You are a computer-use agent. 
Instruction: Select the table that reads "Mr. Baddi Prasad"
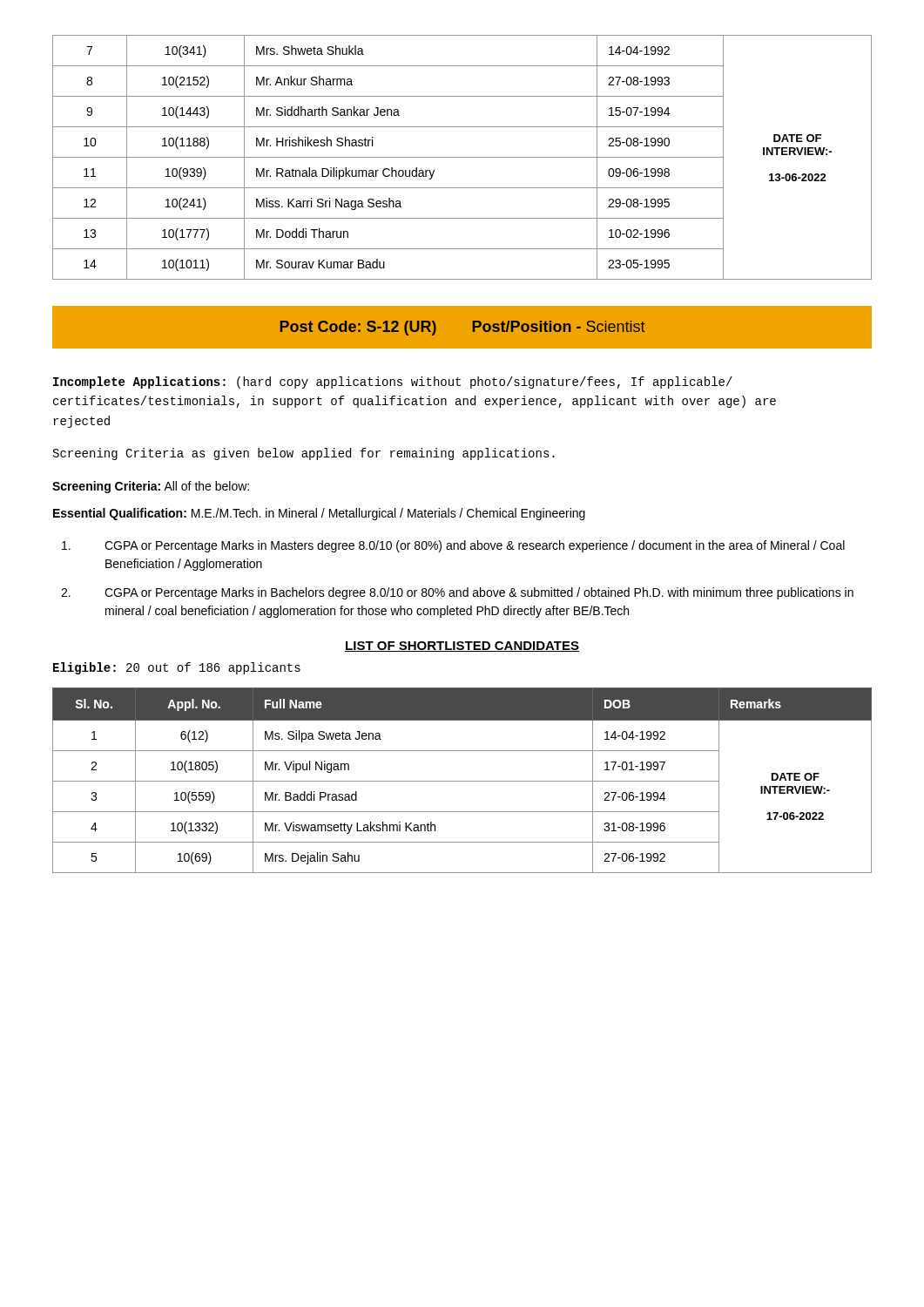462,780
